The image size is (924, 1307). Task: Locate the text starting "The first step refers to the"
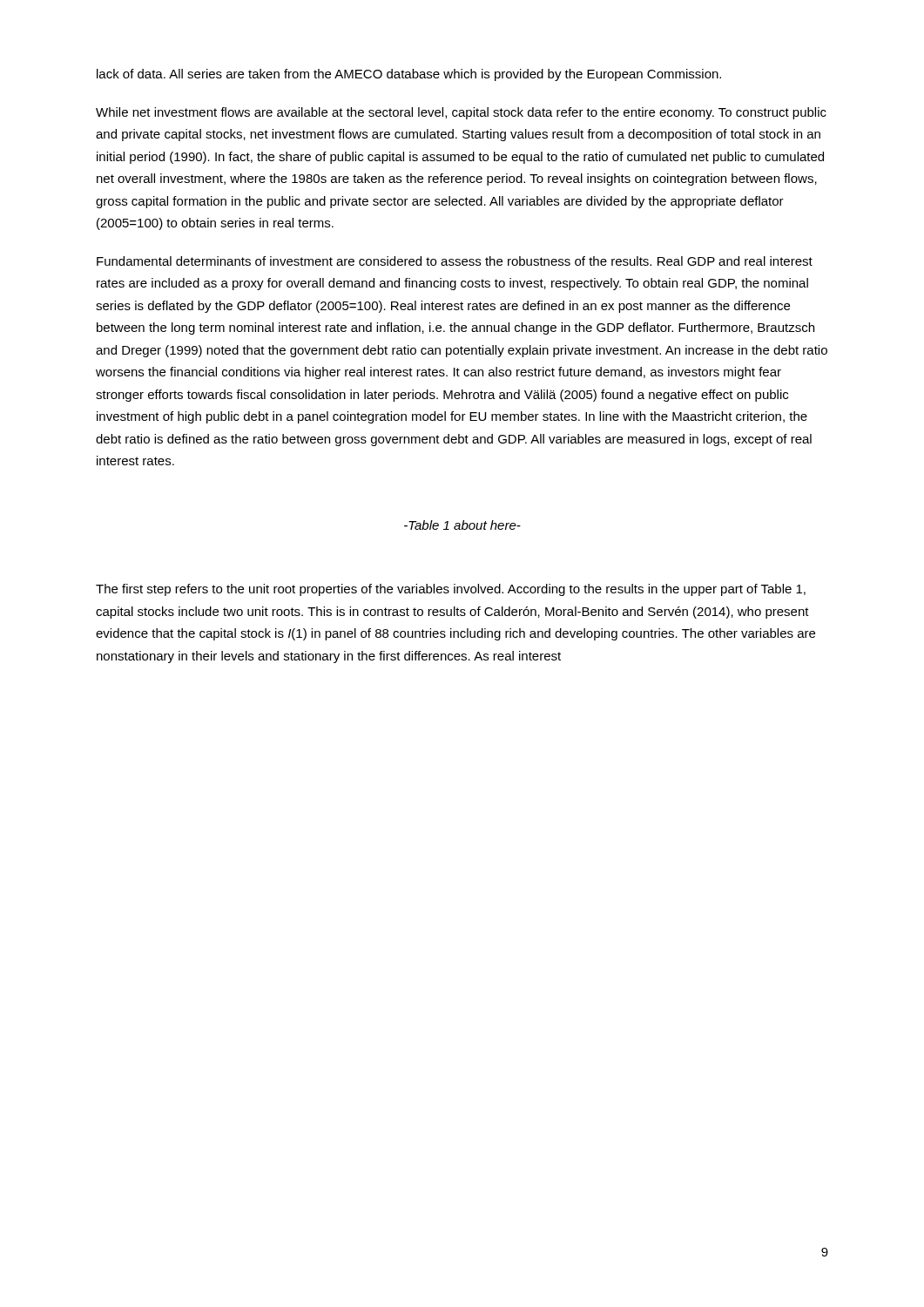tap(456, 622)
